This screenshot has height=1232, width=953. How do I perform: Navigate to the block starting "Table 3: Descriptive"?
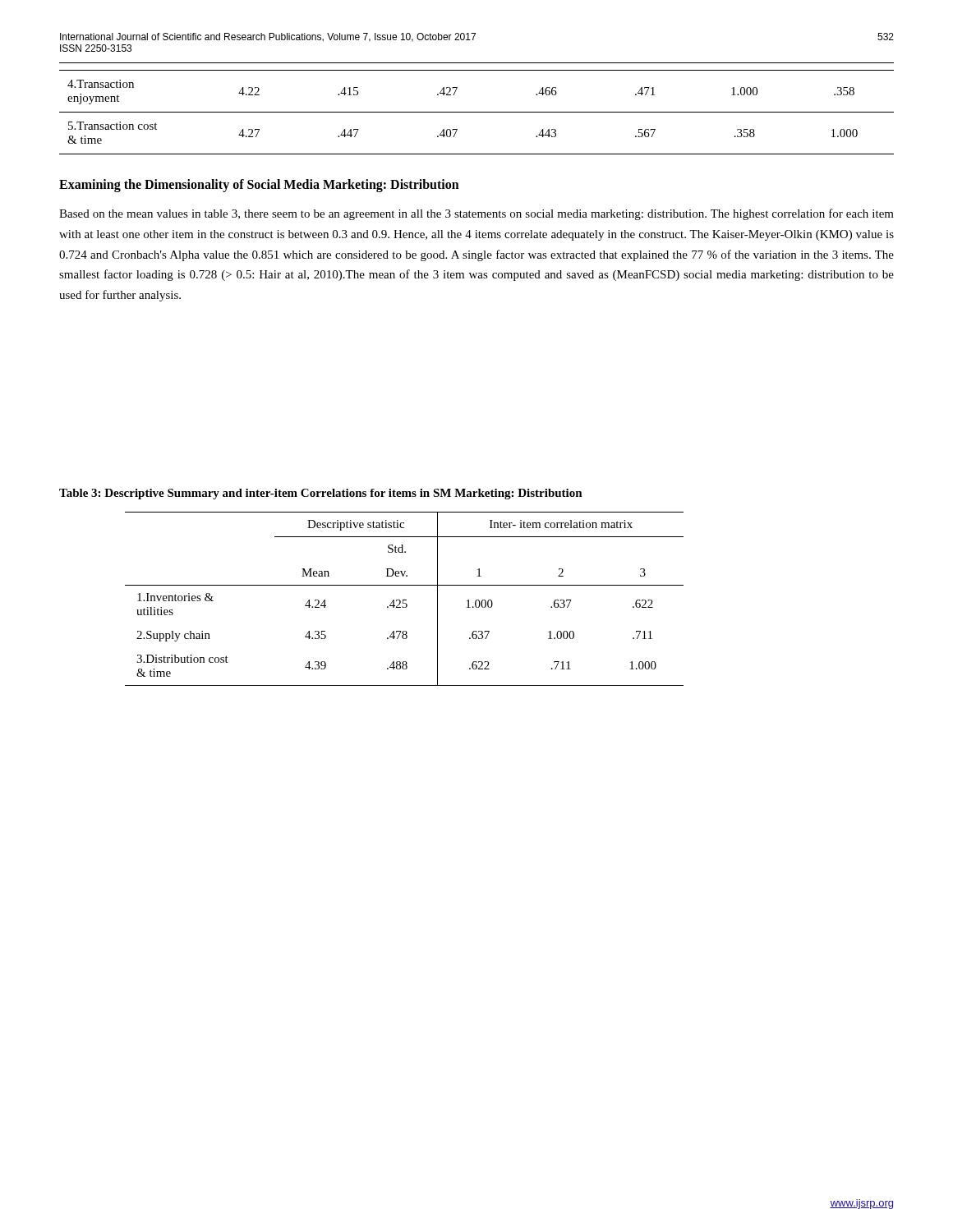click(x=321, y=493)
